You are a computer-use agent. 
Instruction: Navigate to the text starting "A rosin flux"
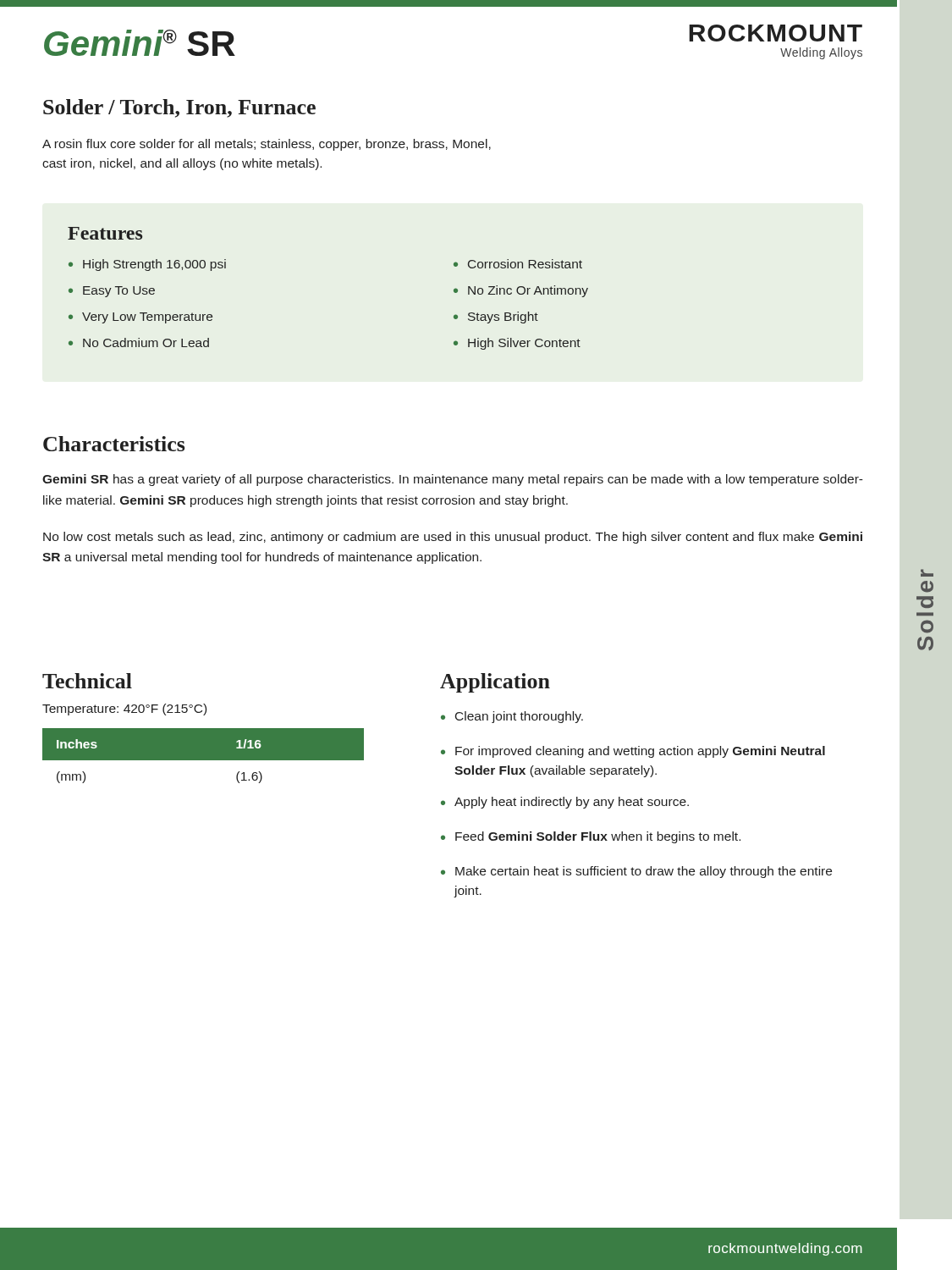click(x=267, y=153)
